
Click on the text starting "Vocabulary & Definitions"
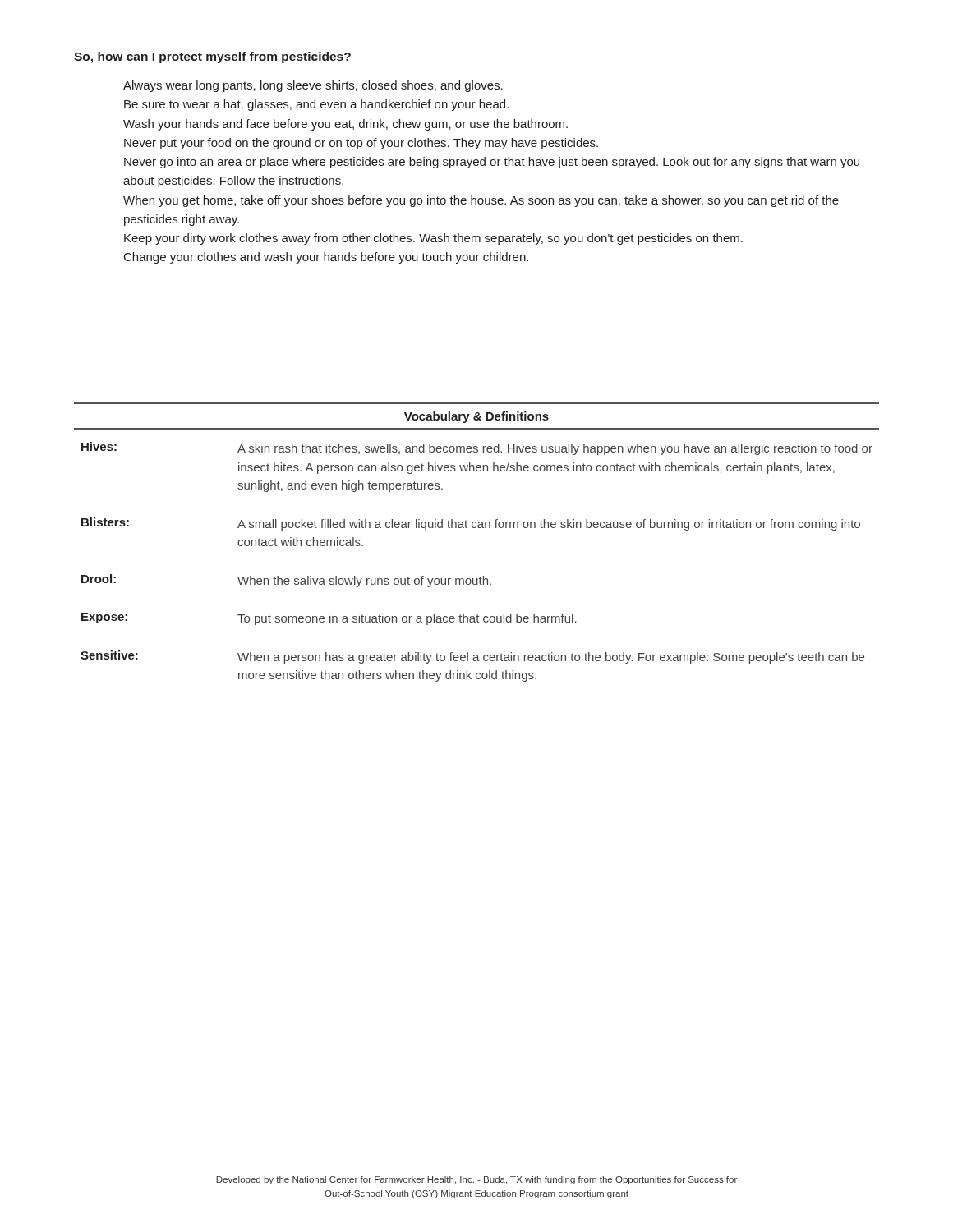pos(476,416)
